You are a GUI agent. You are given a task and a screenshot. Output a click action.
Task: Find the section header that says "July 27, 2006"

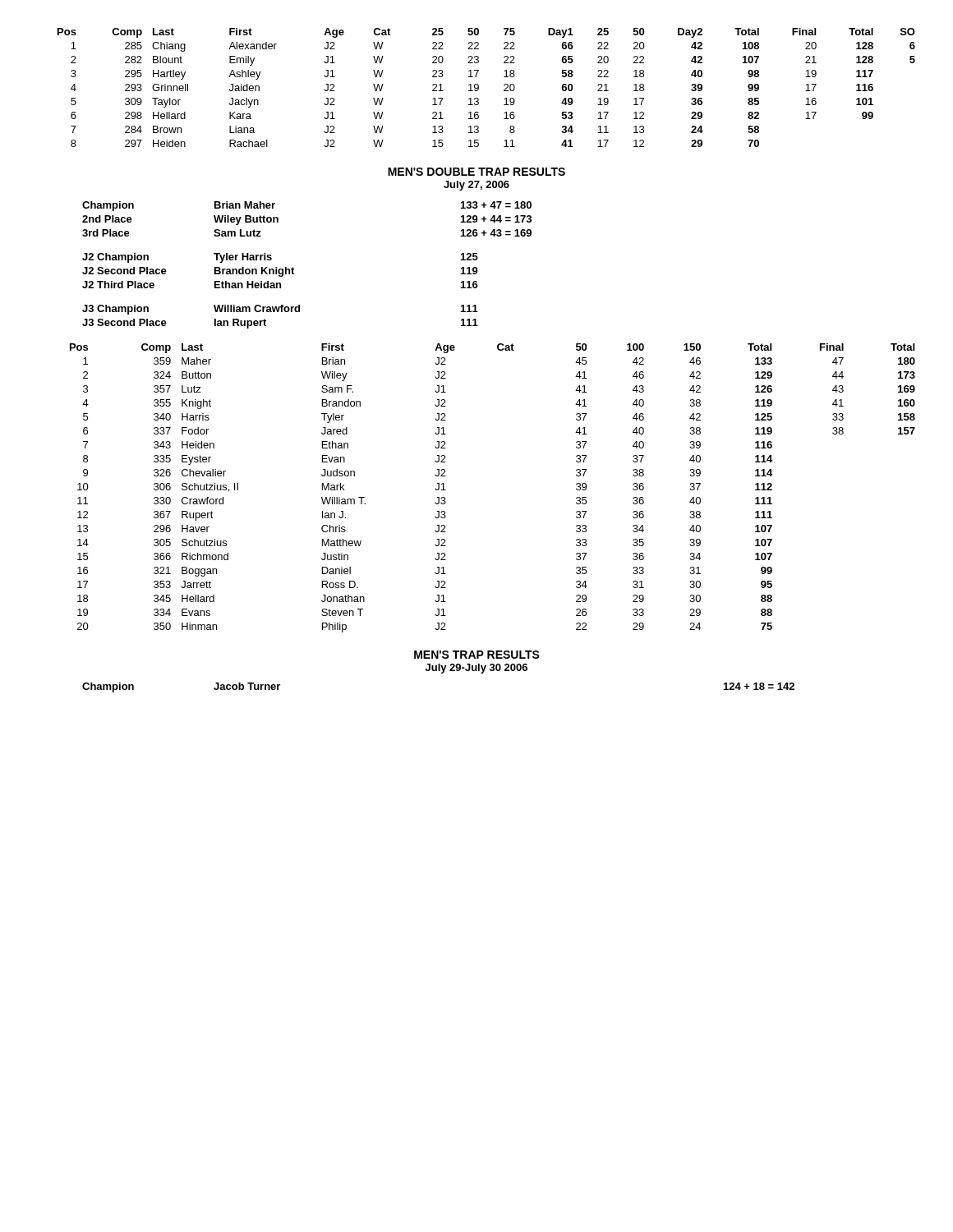476,184
